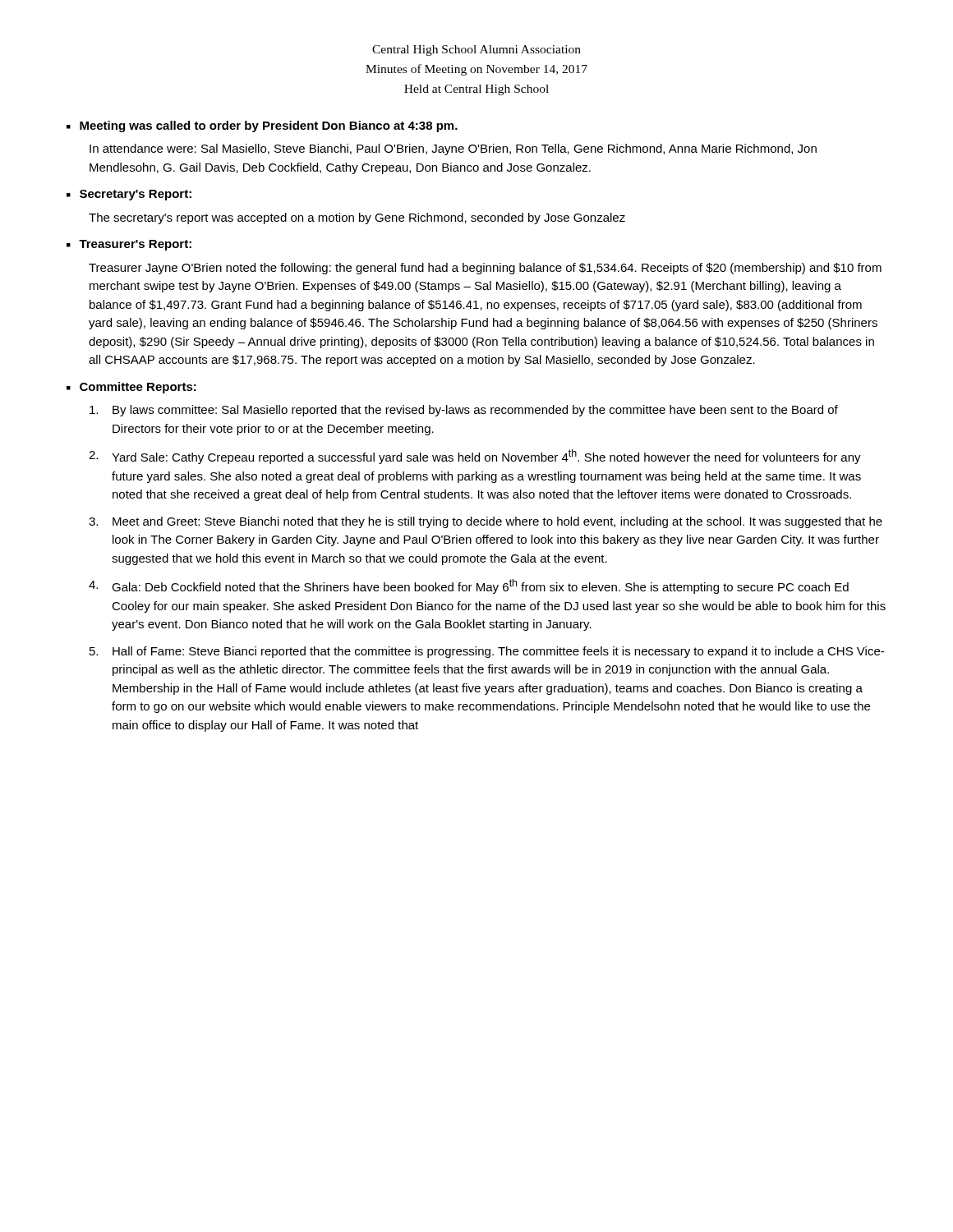Click on the text starting "▪ Meeting was called to order by"

coord(476,147)
